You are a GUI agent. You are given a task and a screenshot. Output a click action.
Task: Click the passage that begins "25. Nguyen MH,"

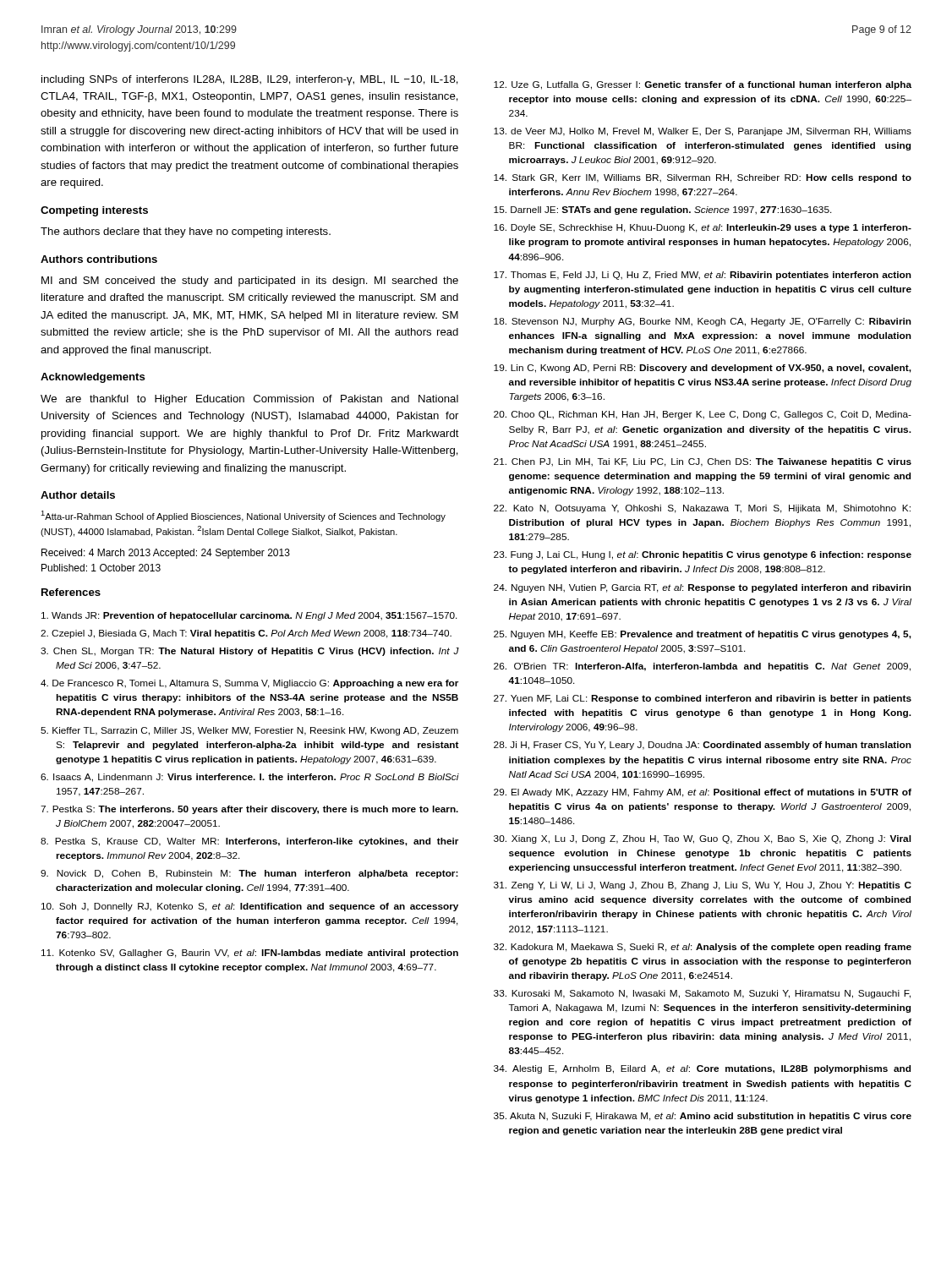click(x=702, y=641)
